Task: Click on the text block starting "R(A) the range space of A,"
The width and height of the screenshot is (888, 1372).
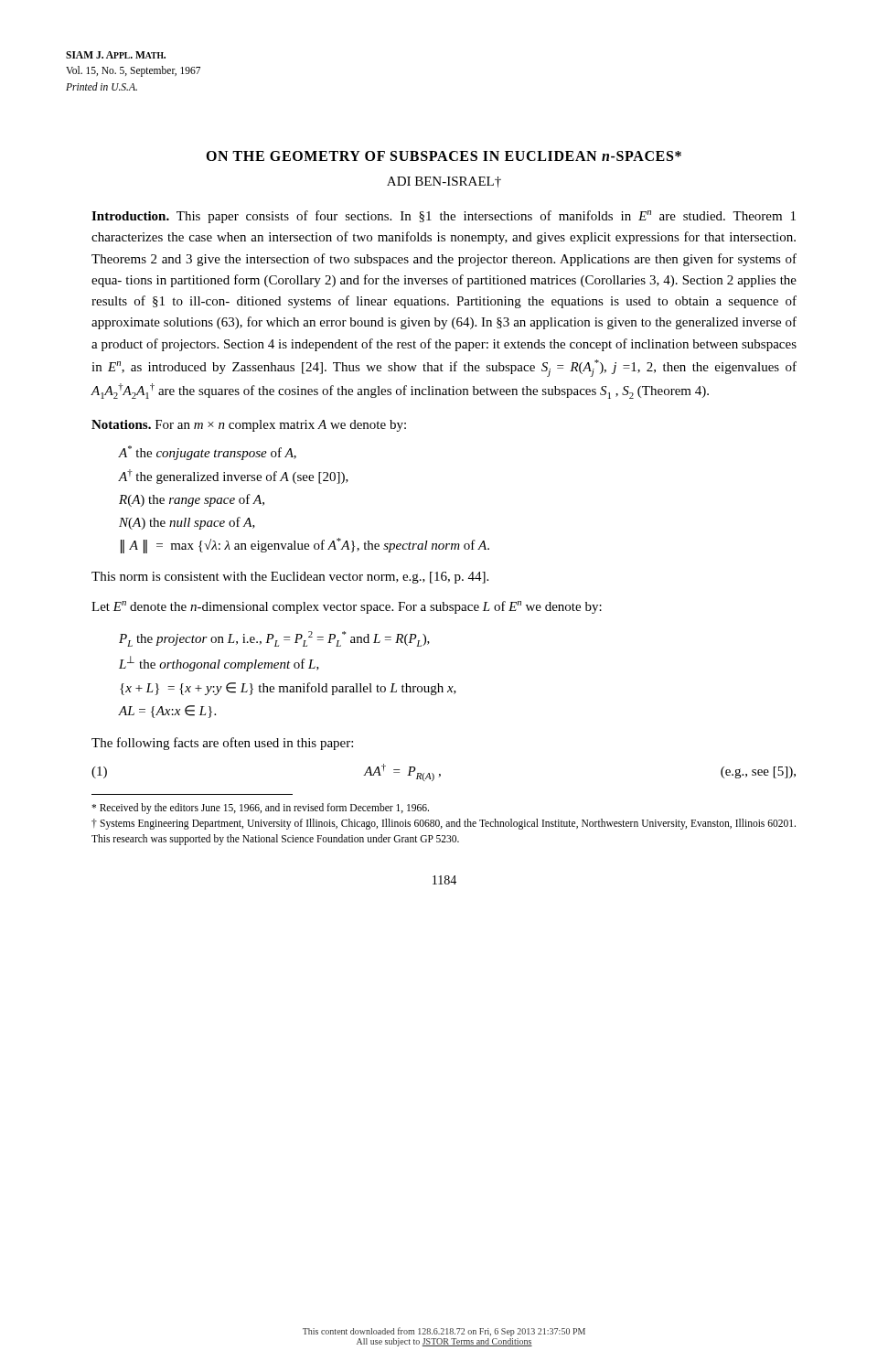Action: [x=192, y=499]
